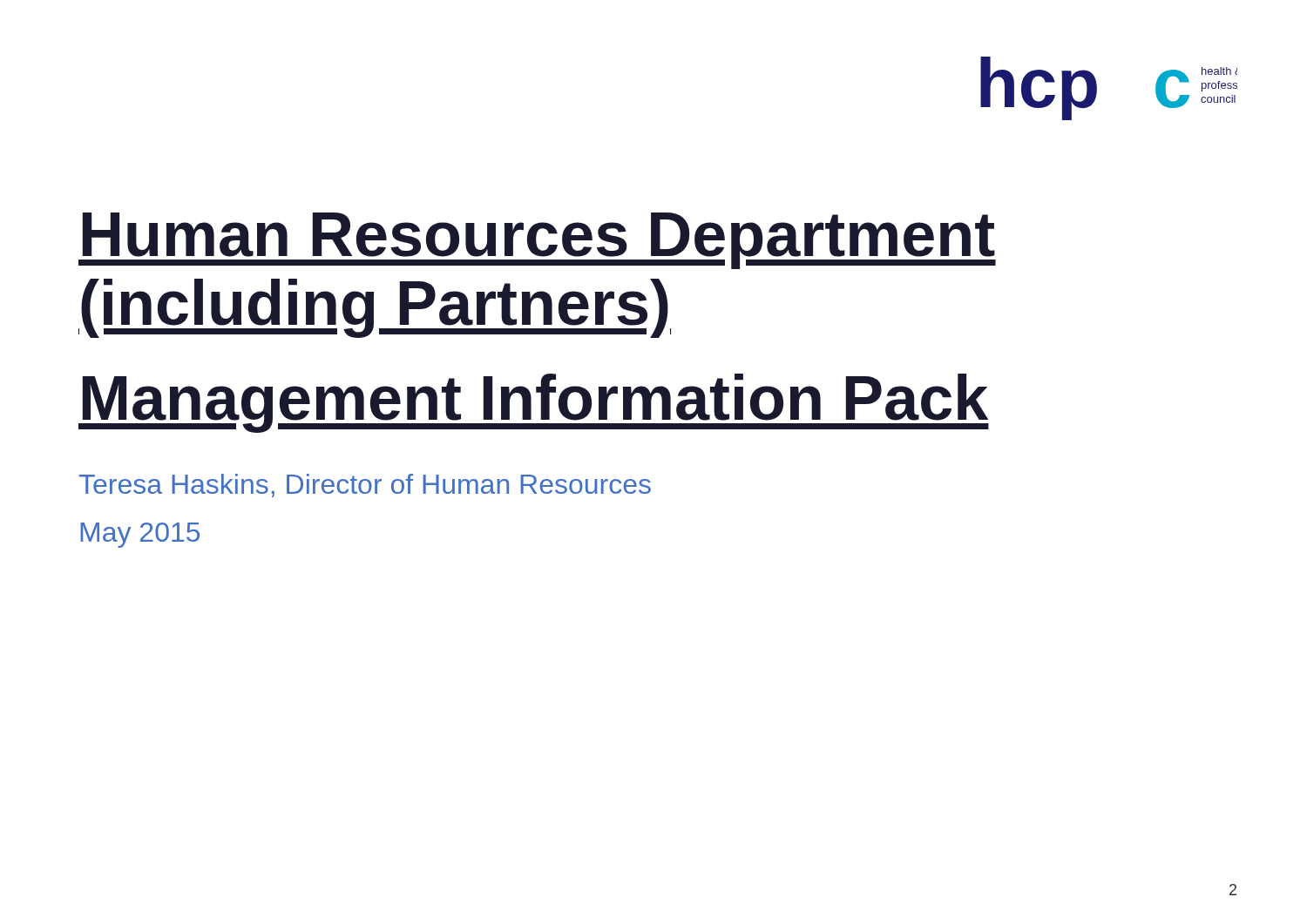Locate the logo
The height and width of the screenshot is (924, 1307).
[x=1107, y=81]
